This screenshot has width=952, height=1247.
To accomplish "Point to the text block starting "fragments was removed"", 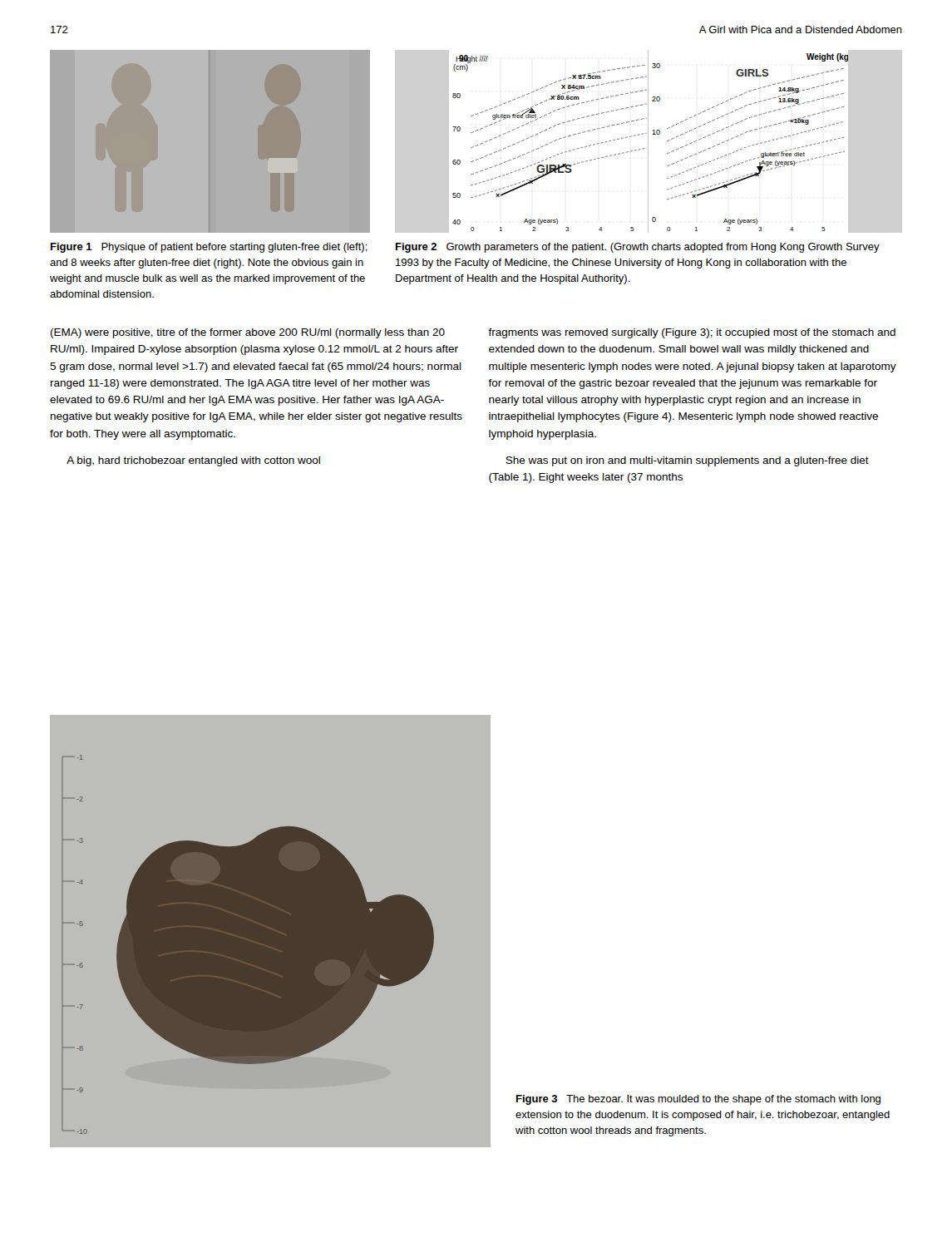I will [695, 405].
